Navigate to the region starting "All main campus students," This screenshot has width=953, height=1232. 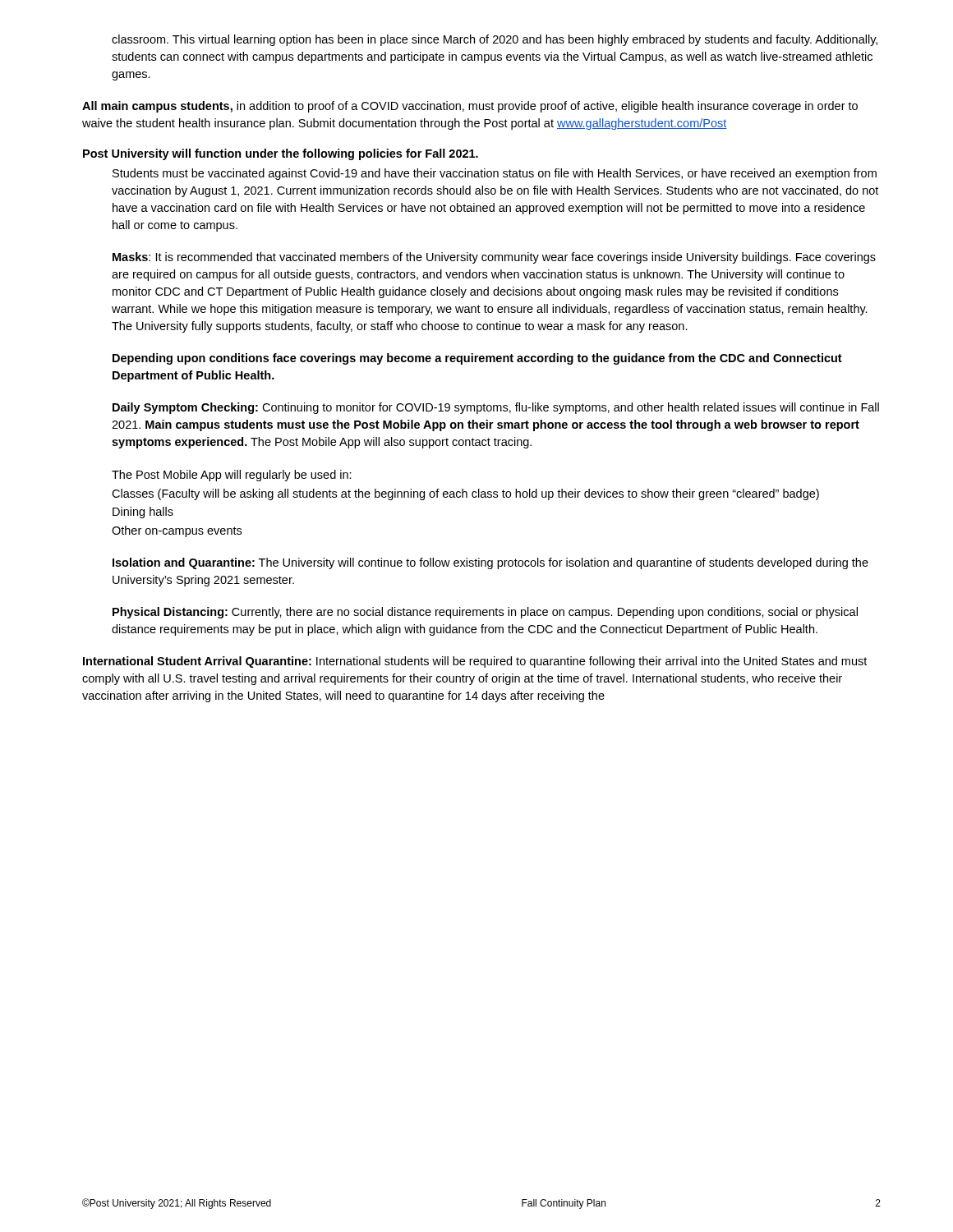coord(470,115)
